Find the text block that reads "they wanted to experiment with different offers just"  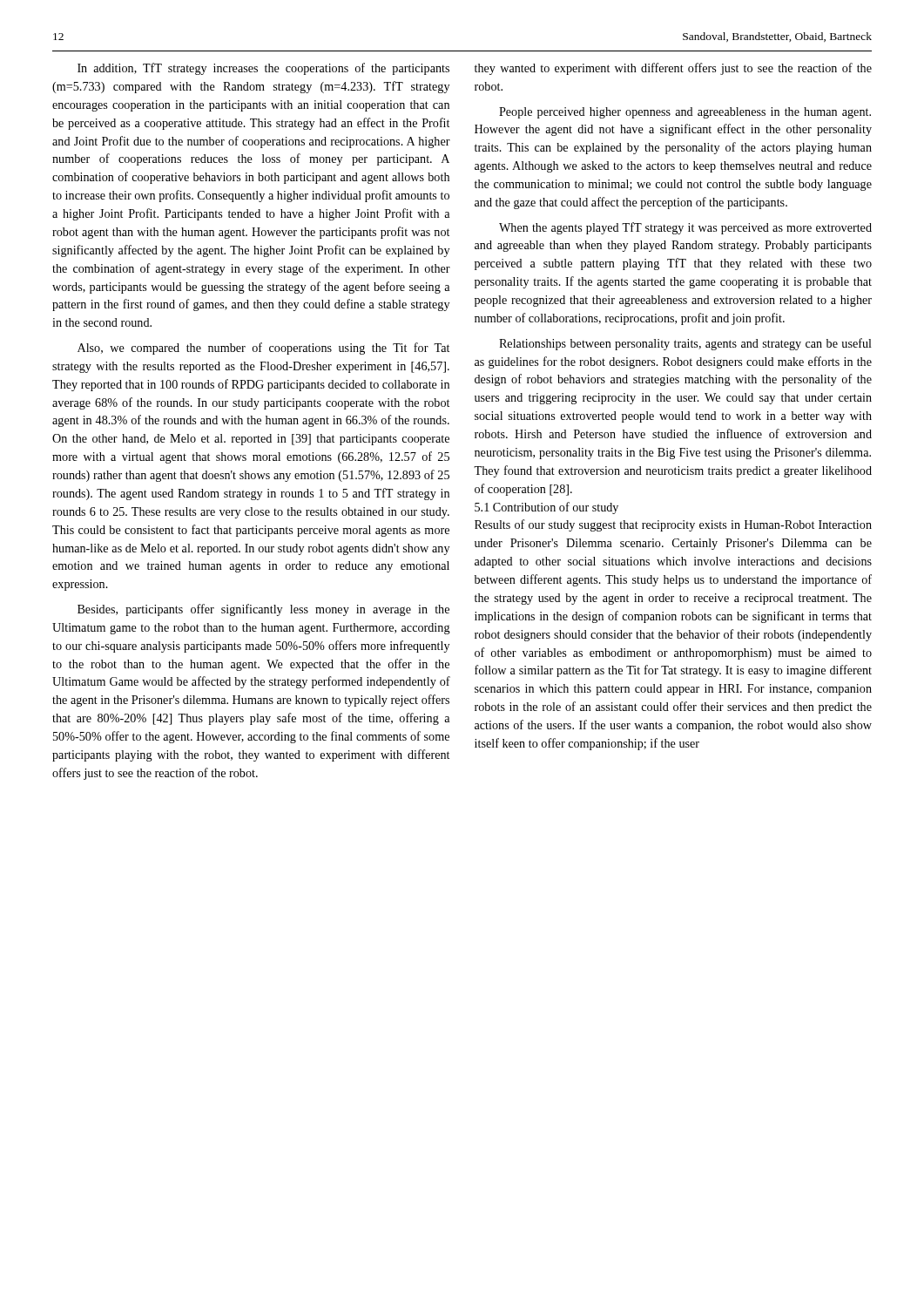pos(673,279)
